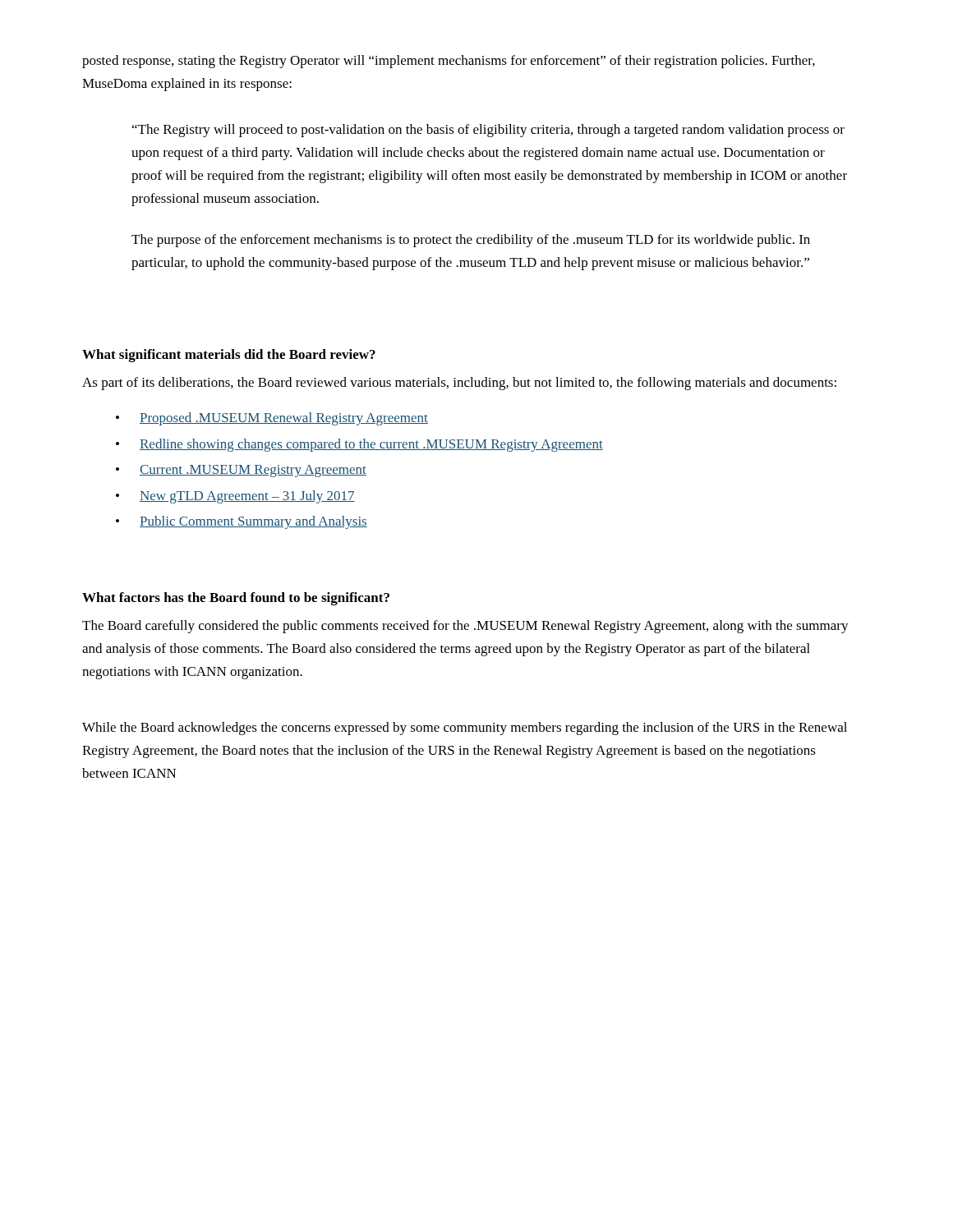Where is the passage that starts "posted response, stating the Registry"?
The width and height of the screenshot is (953, 1232).
[x=449, y=72]
